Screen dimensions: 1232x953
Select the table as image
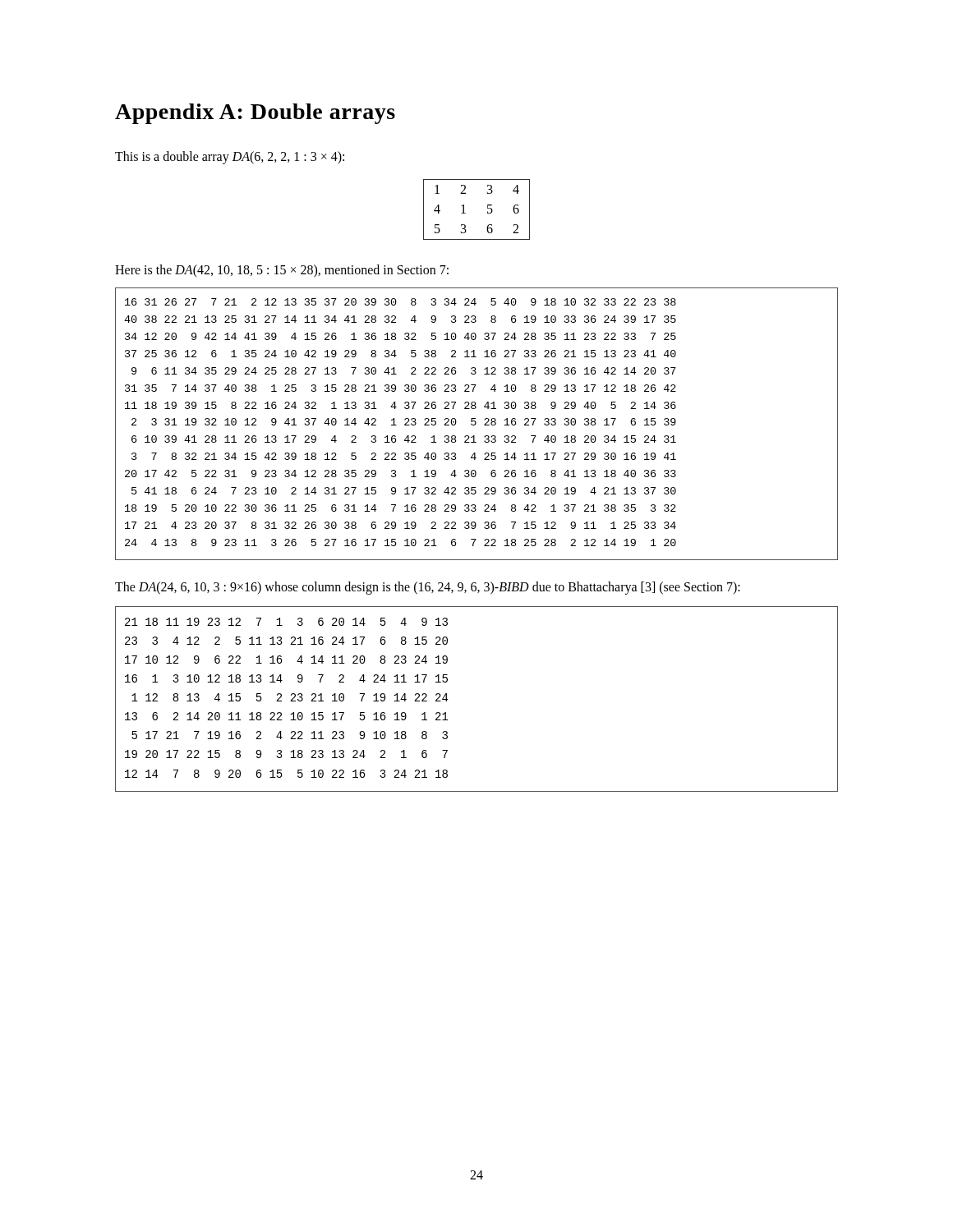(476, 424)
